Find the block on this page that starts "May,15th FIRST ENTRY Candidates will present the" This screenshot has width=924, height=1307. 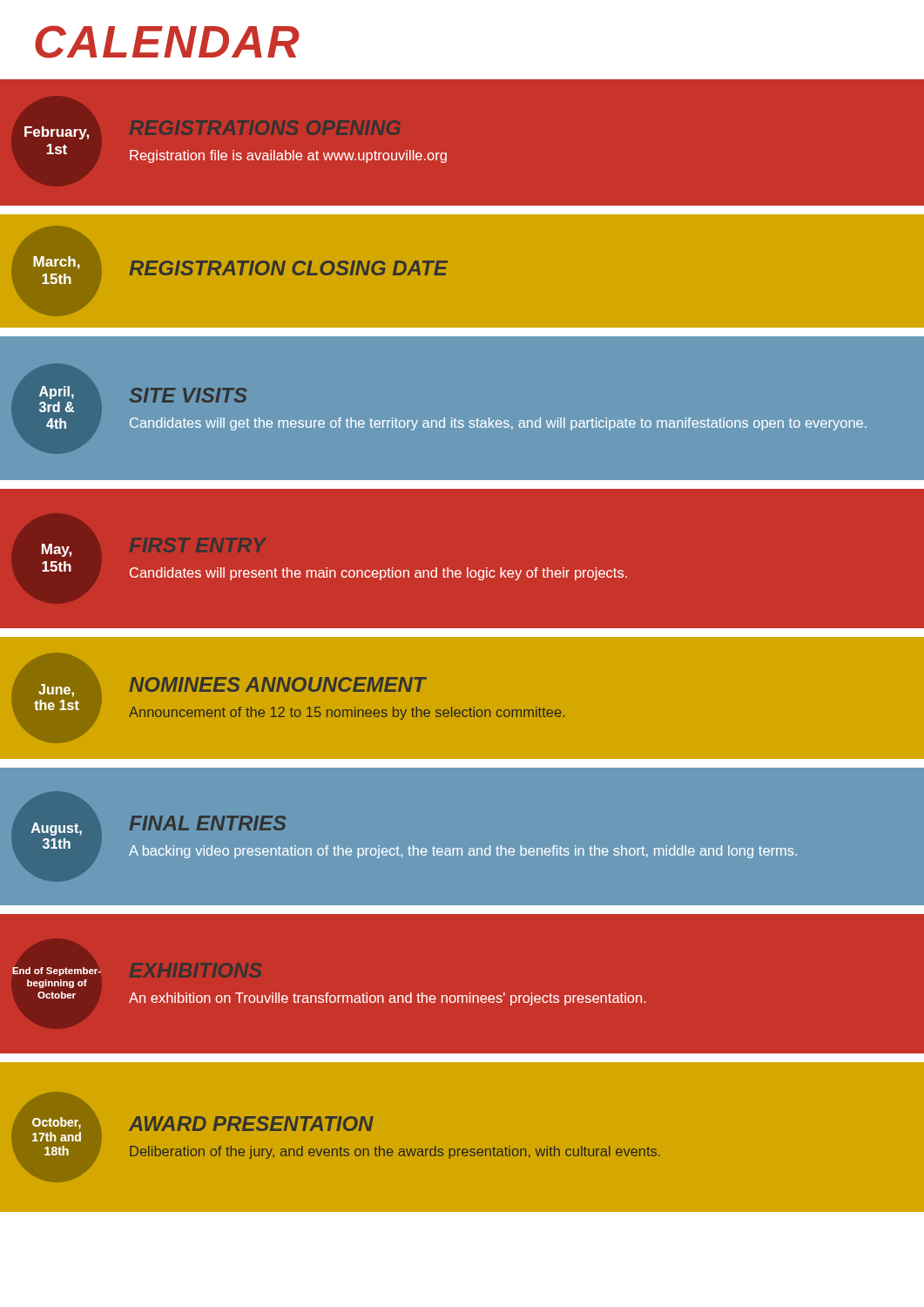462,559
